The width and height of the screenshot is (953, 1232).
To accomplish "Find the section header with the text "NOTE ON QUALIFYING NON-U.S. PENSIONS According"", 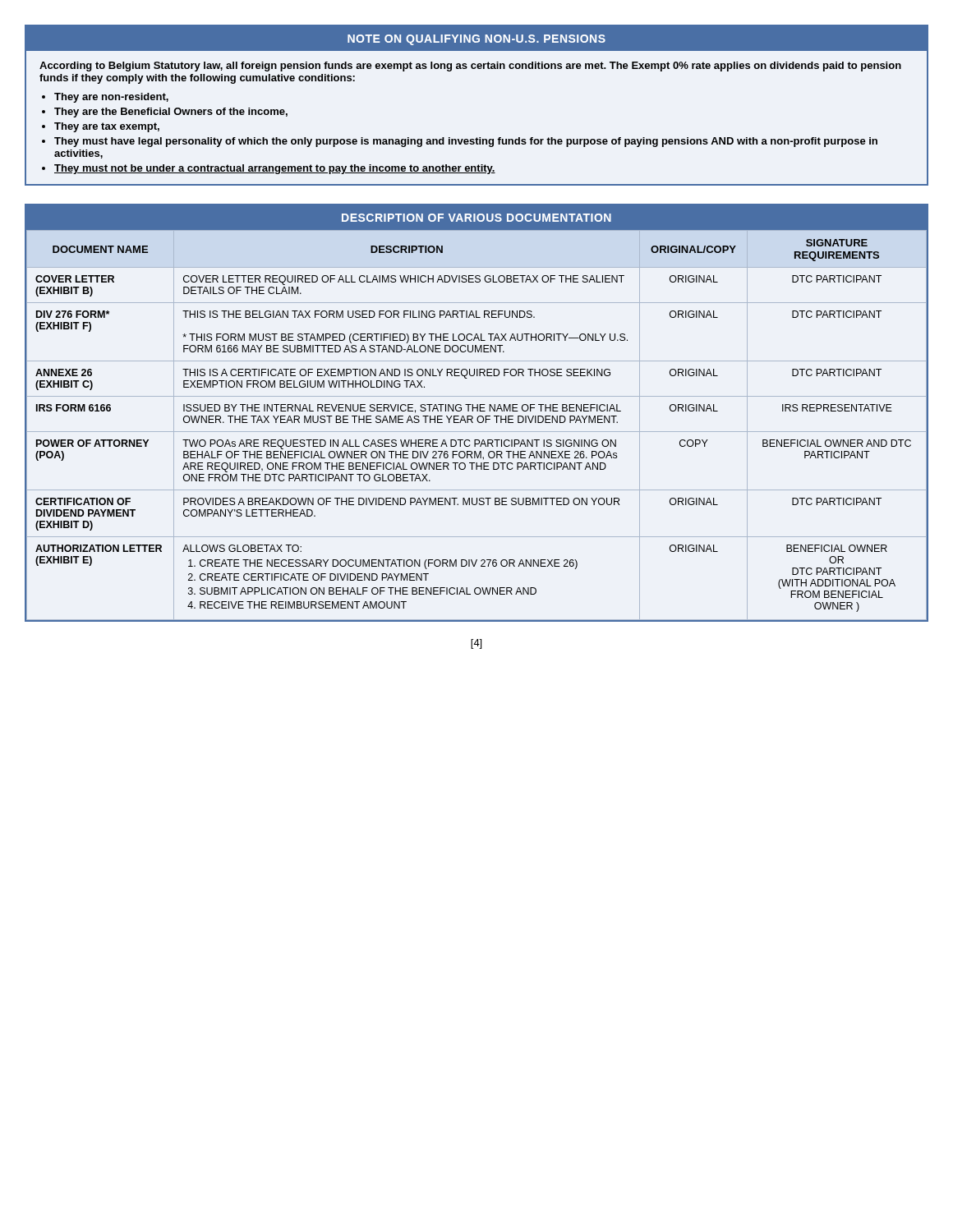I will coord(476,38).
